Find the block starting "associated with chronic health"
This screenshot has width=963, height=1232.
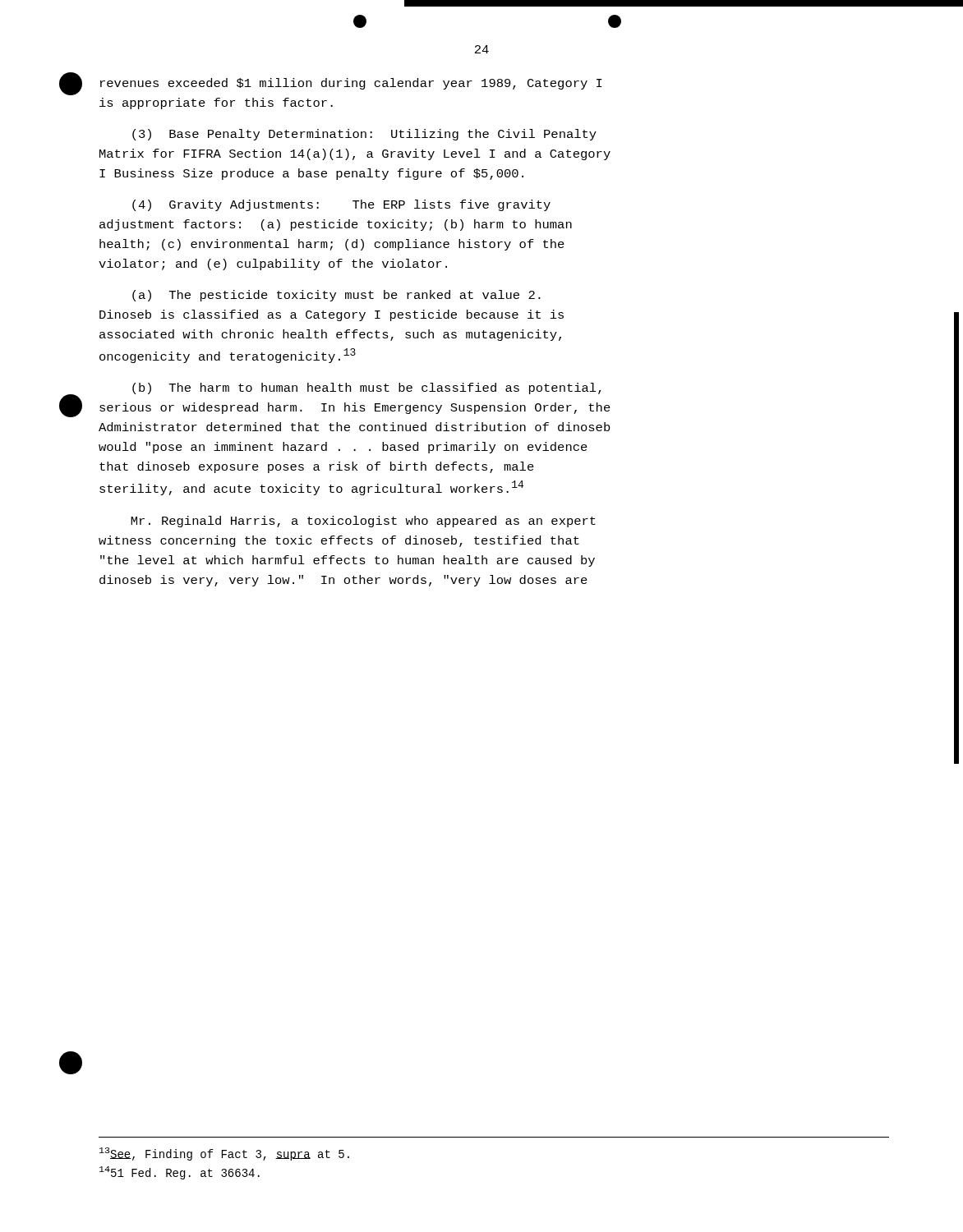332,335
